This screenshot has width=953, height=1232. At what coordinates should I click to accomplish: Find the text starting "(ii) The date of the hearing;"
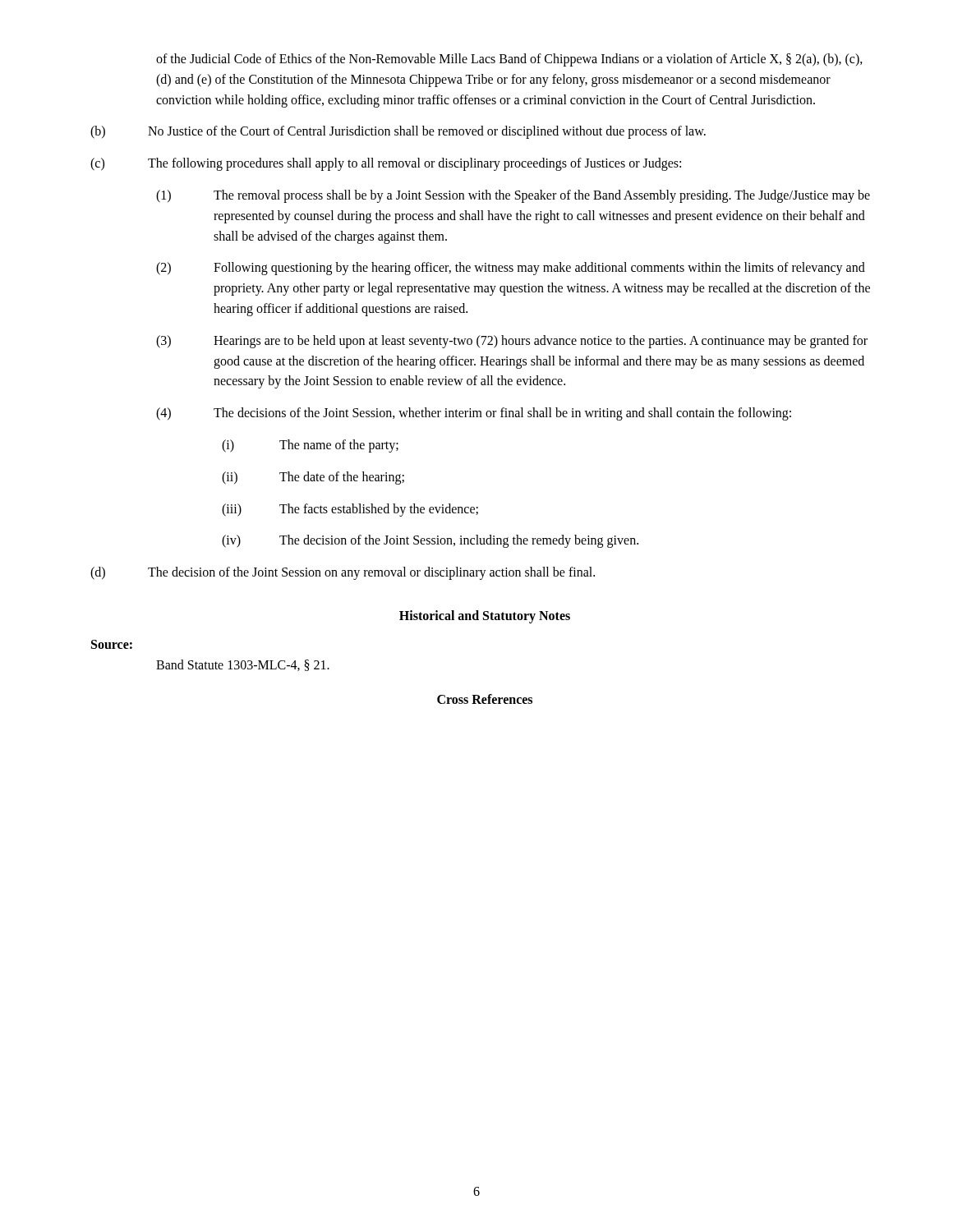(x=313, y=478)
